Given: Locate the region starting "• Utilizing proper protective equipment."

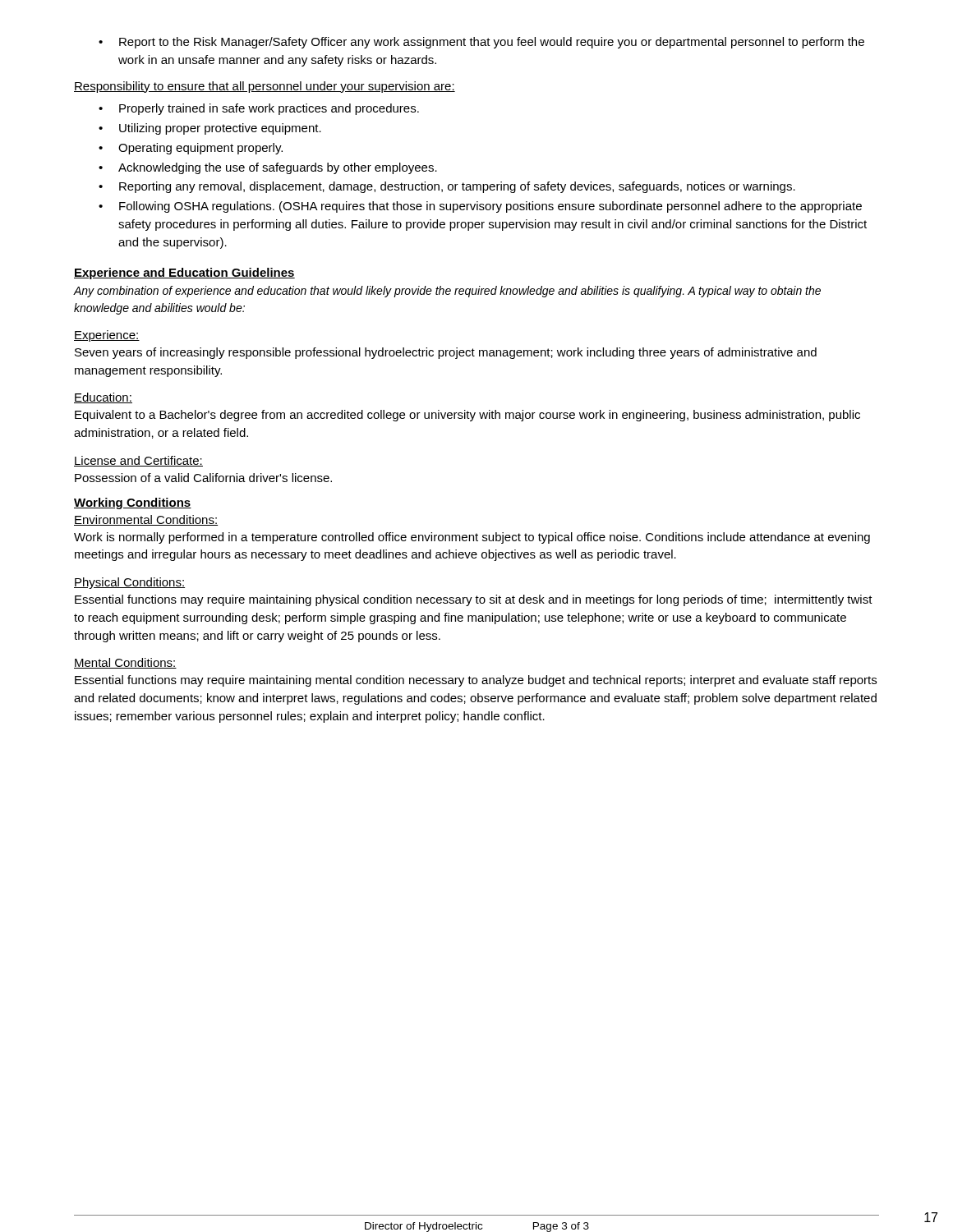Looking at the screenshot, I should click(x=210, y=128).
